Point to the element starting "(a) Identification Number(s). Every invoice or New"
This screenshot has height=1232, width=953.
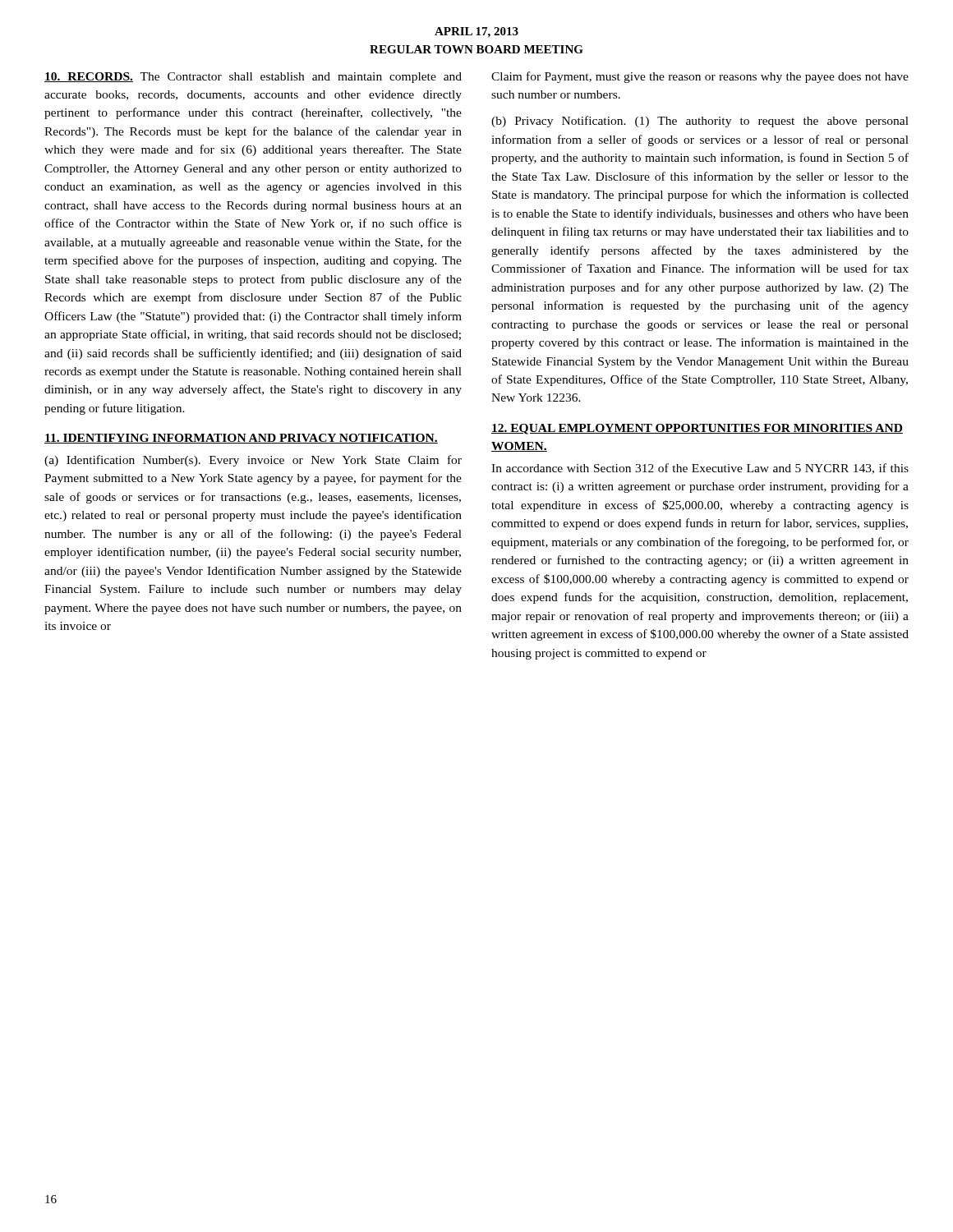pyautogui.click(x=253, y=543)
